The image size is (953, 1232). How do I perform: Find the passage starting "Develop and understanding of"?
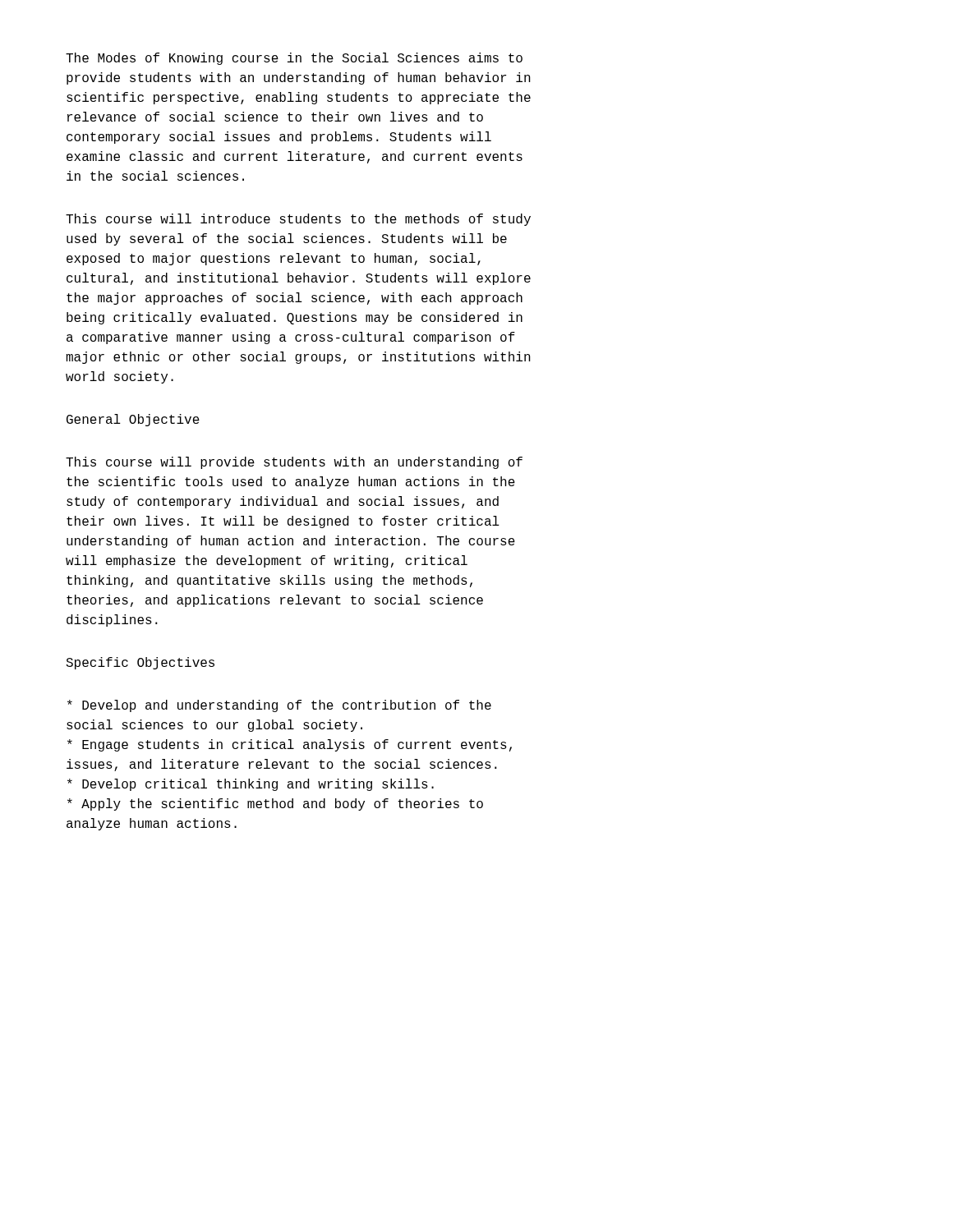pos(279,716)
